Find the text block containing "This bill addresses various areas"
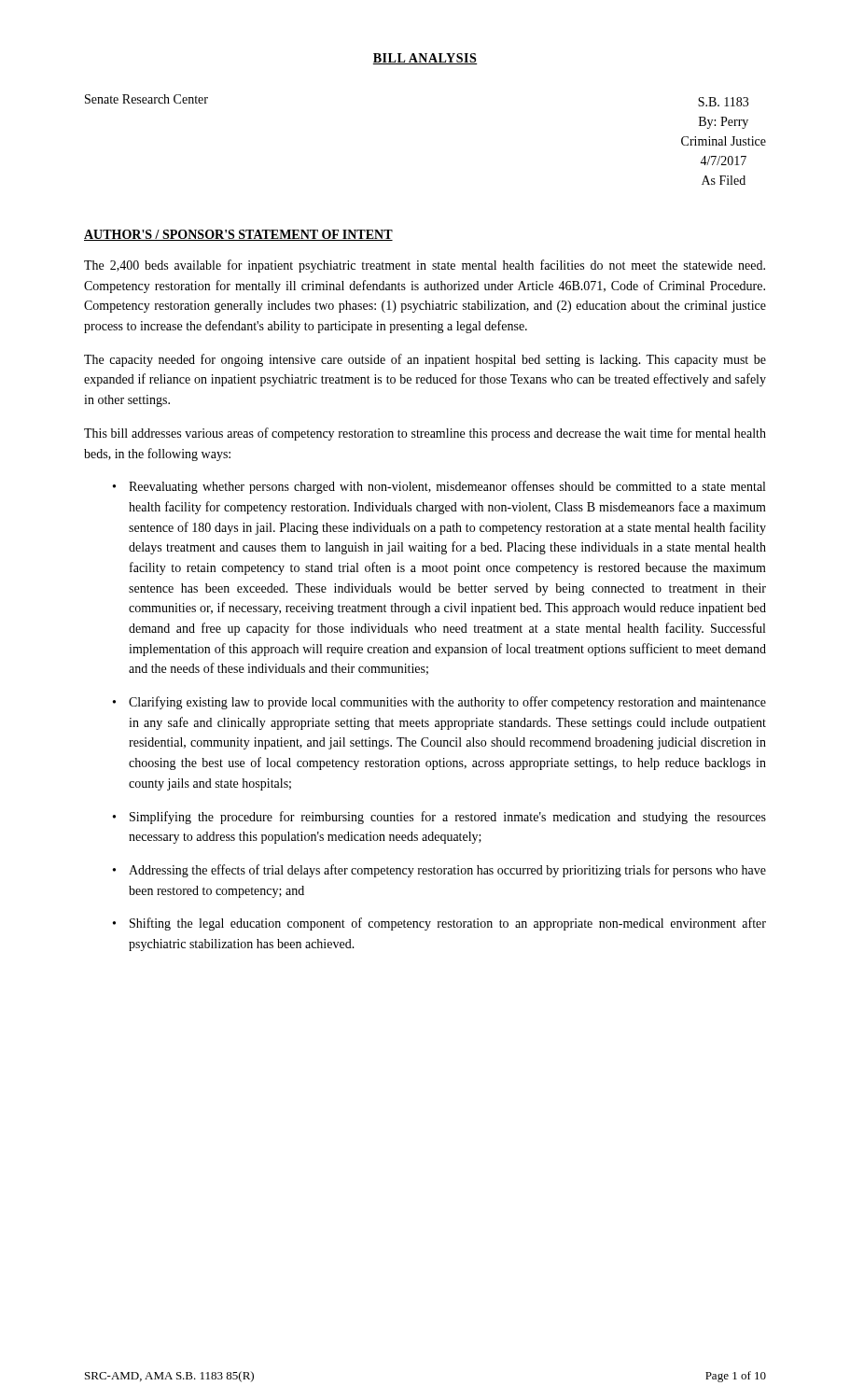Screen dimensions: 1400x850 click(425, 443)
